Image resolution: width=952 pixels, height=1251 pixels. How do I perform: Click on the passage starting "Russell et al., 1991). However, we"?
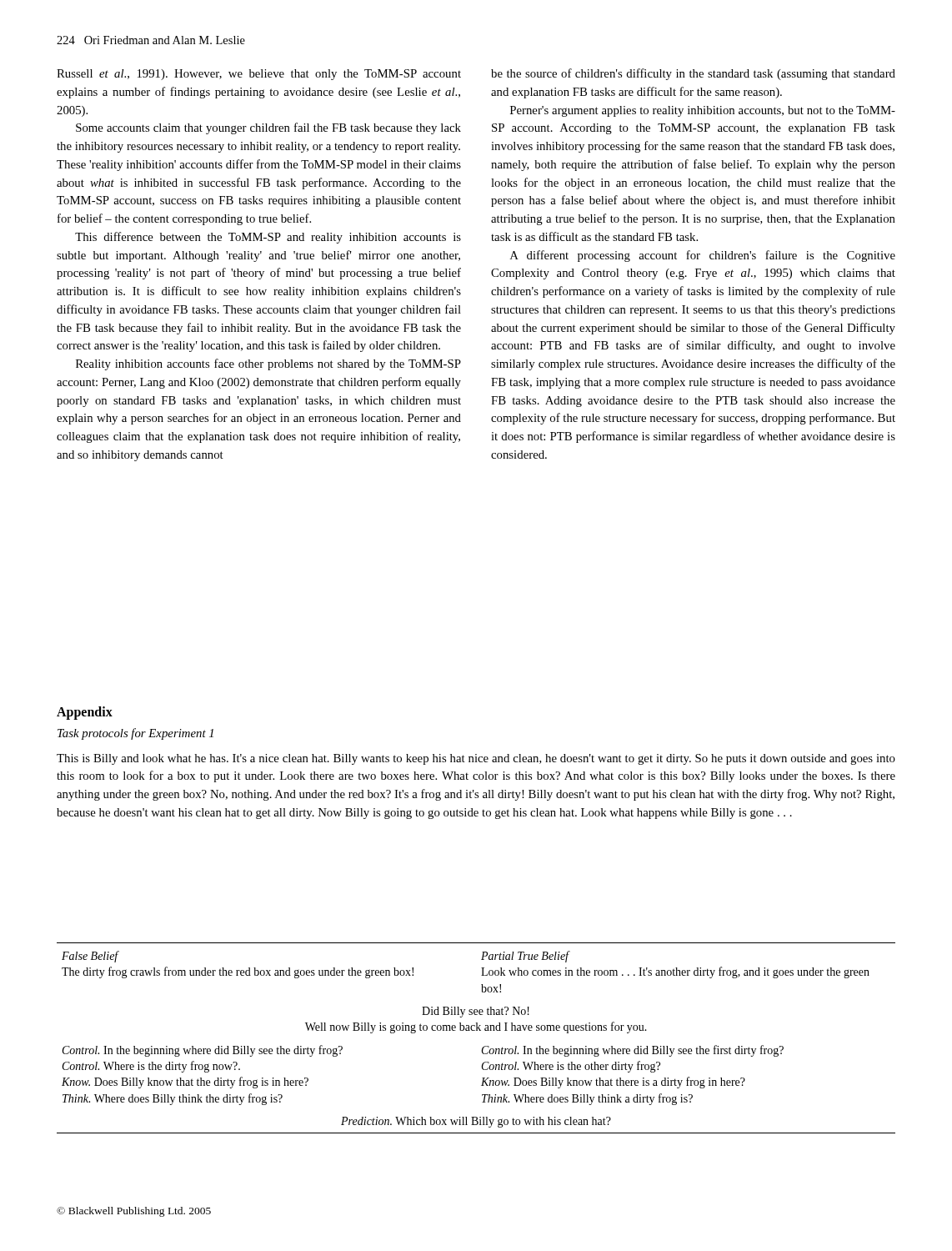tap(259, 265)
